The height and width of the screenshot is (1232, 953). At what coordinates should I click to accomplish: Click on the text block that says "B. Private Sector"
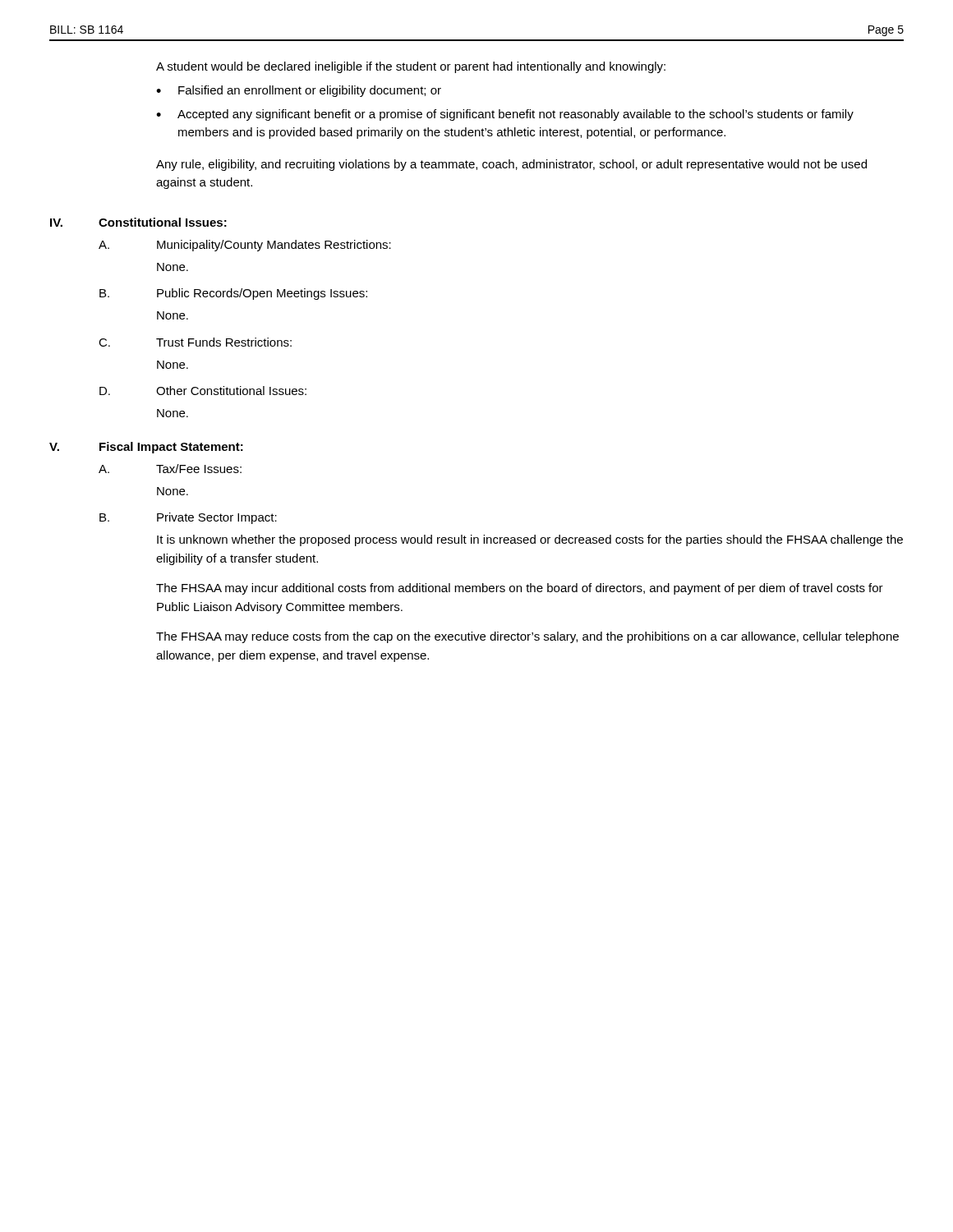(188, 518)
